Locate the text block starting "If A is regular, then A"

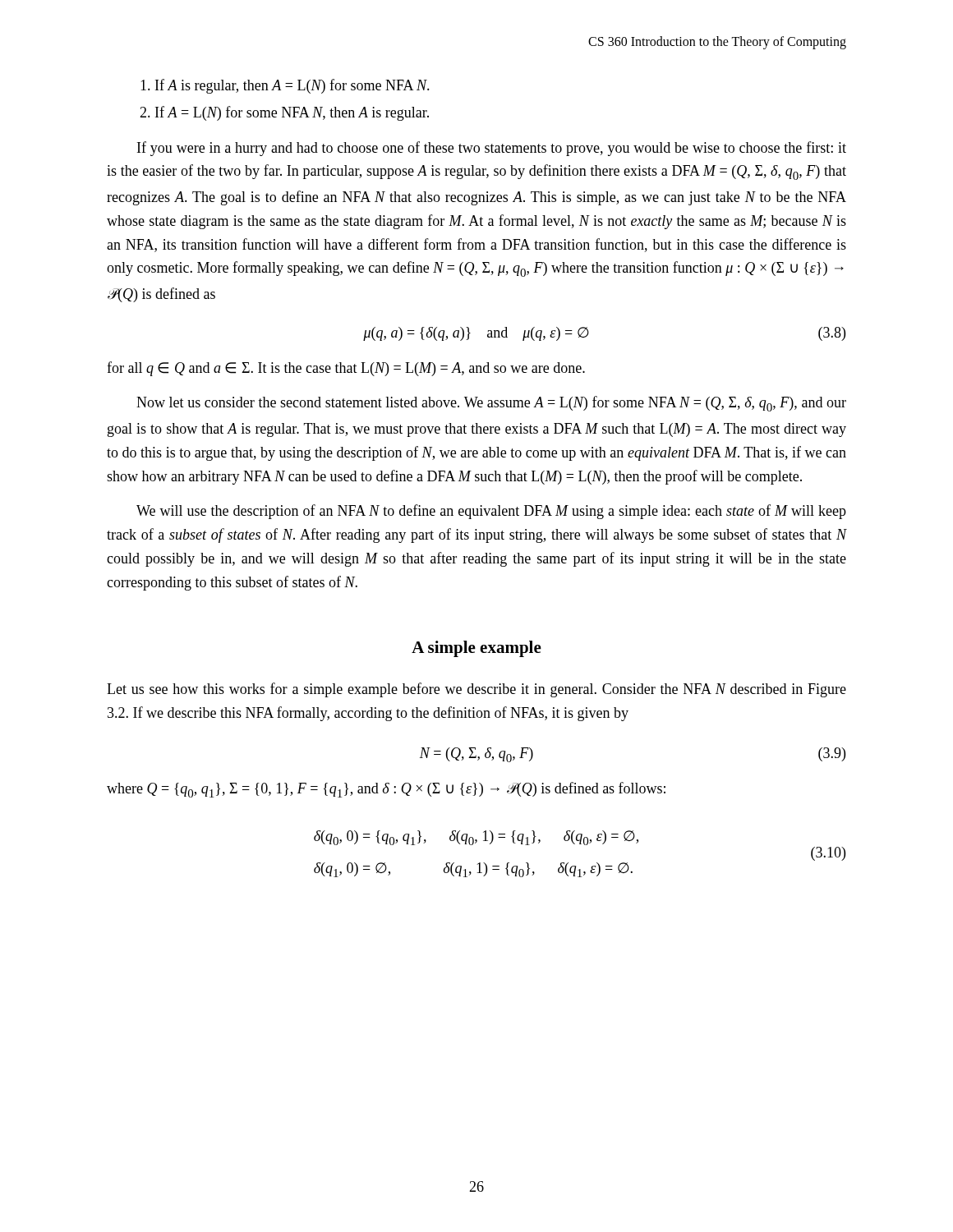click(285, 85)
